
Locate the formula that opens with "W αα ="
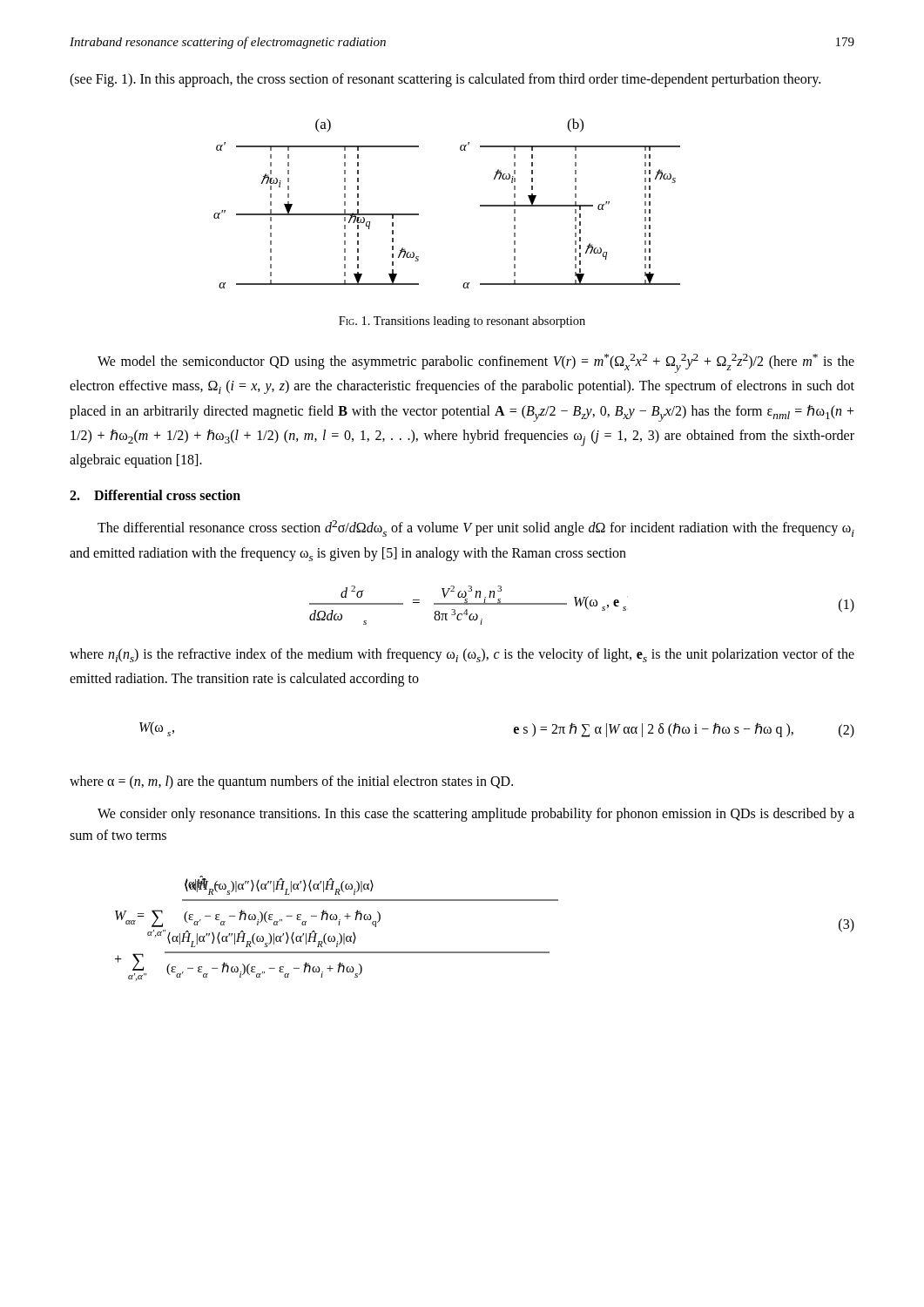(x=279, y=885)
